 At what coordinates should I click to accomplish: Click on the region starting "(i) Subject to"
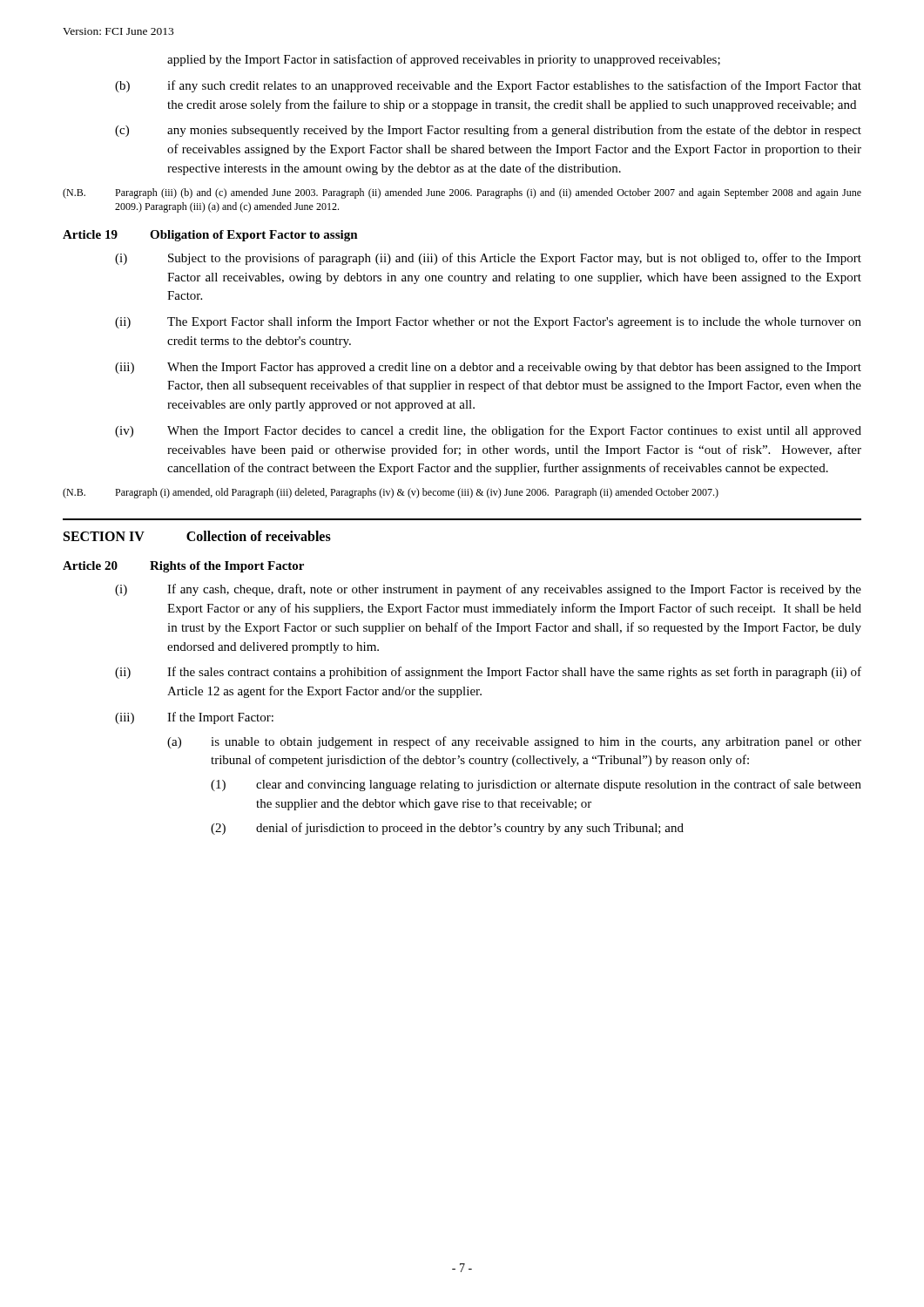[x=462, y=278]
